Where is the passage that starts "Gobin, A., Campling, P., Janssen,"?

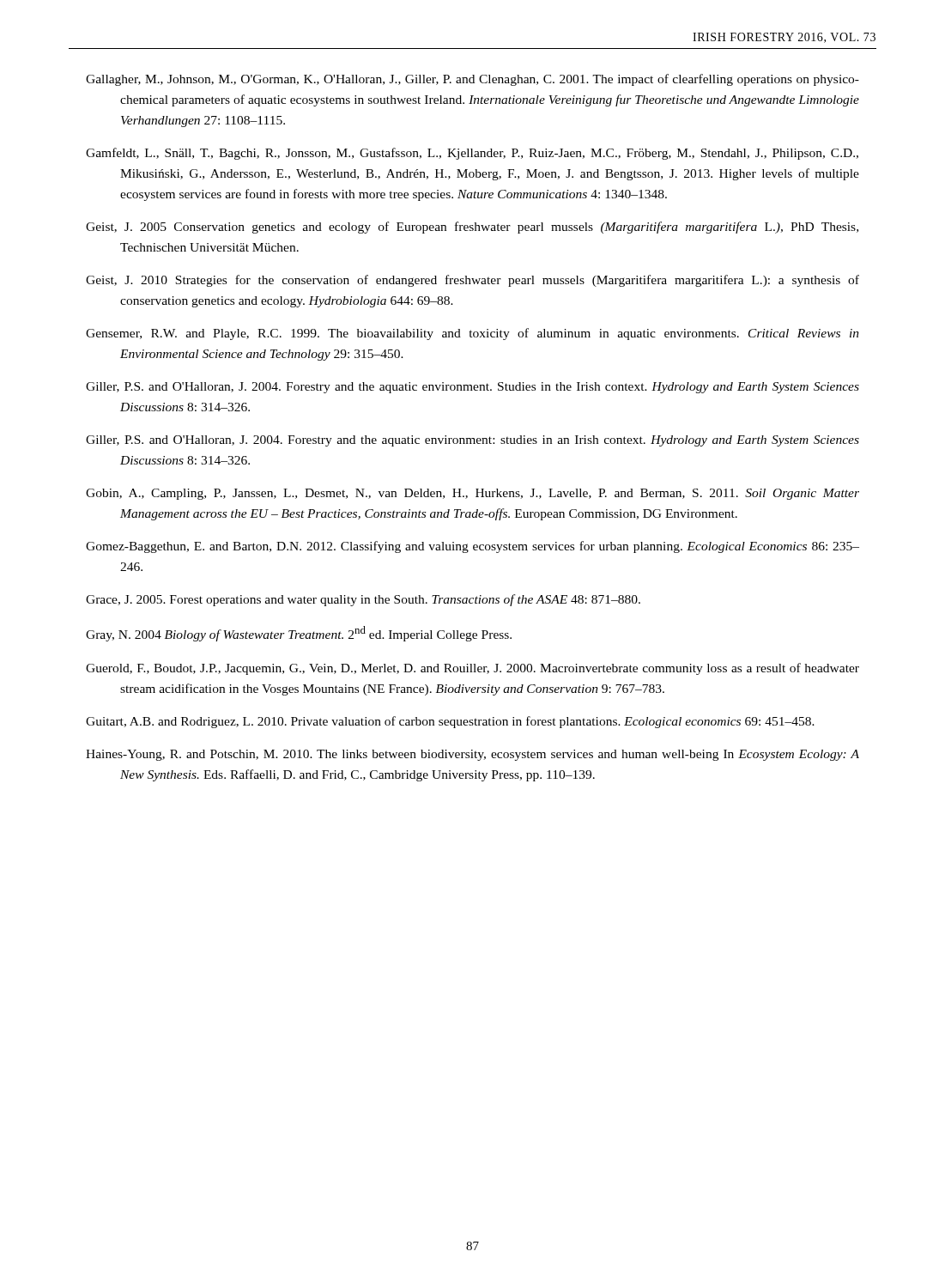[472, 503]
